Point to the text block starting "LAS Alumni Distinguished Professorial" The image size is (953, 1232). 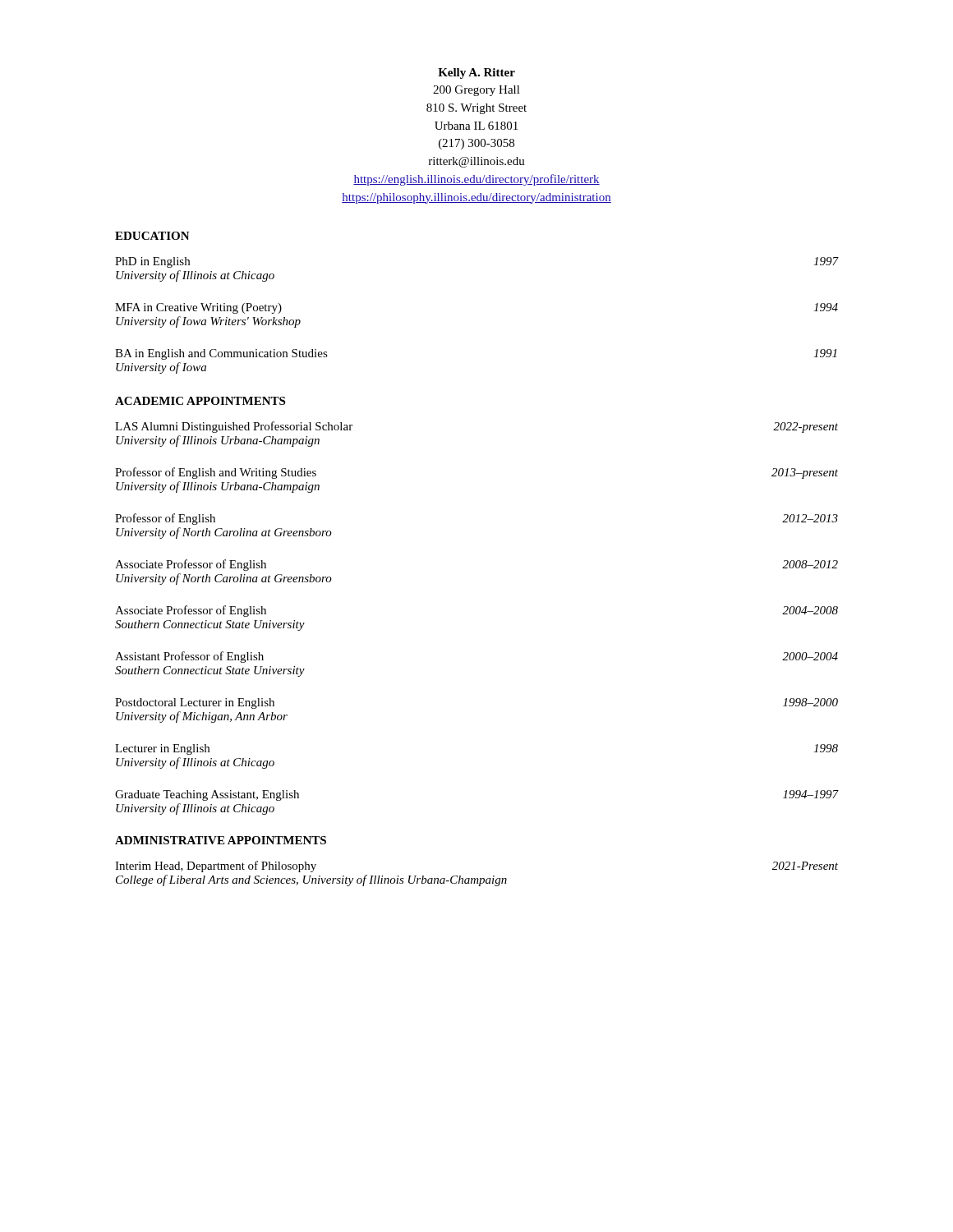click(230, 427)
